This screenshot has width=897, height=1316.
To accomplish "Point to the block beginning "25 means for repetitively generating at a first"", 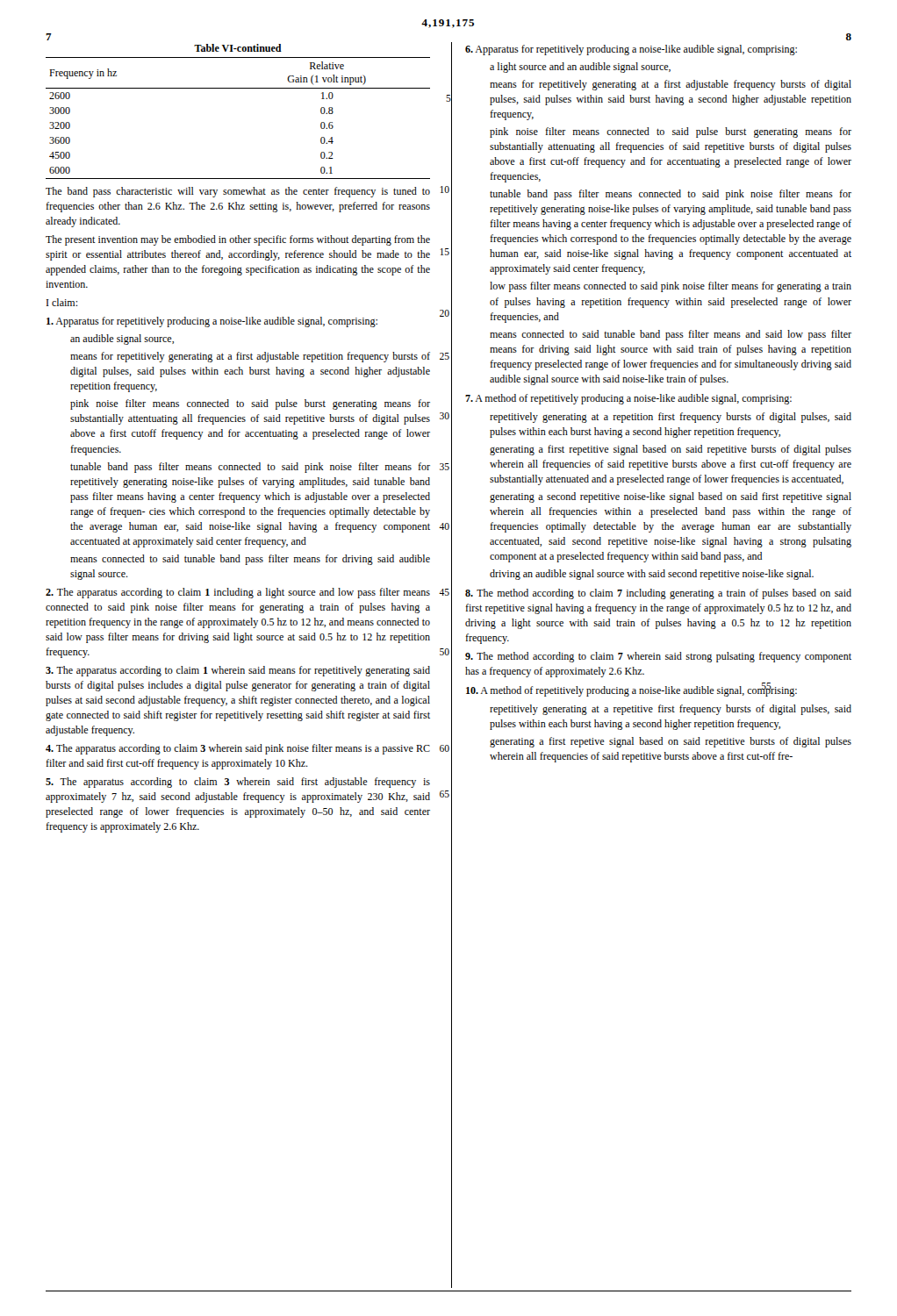I will pyautogui.click(x=250, y=371).
